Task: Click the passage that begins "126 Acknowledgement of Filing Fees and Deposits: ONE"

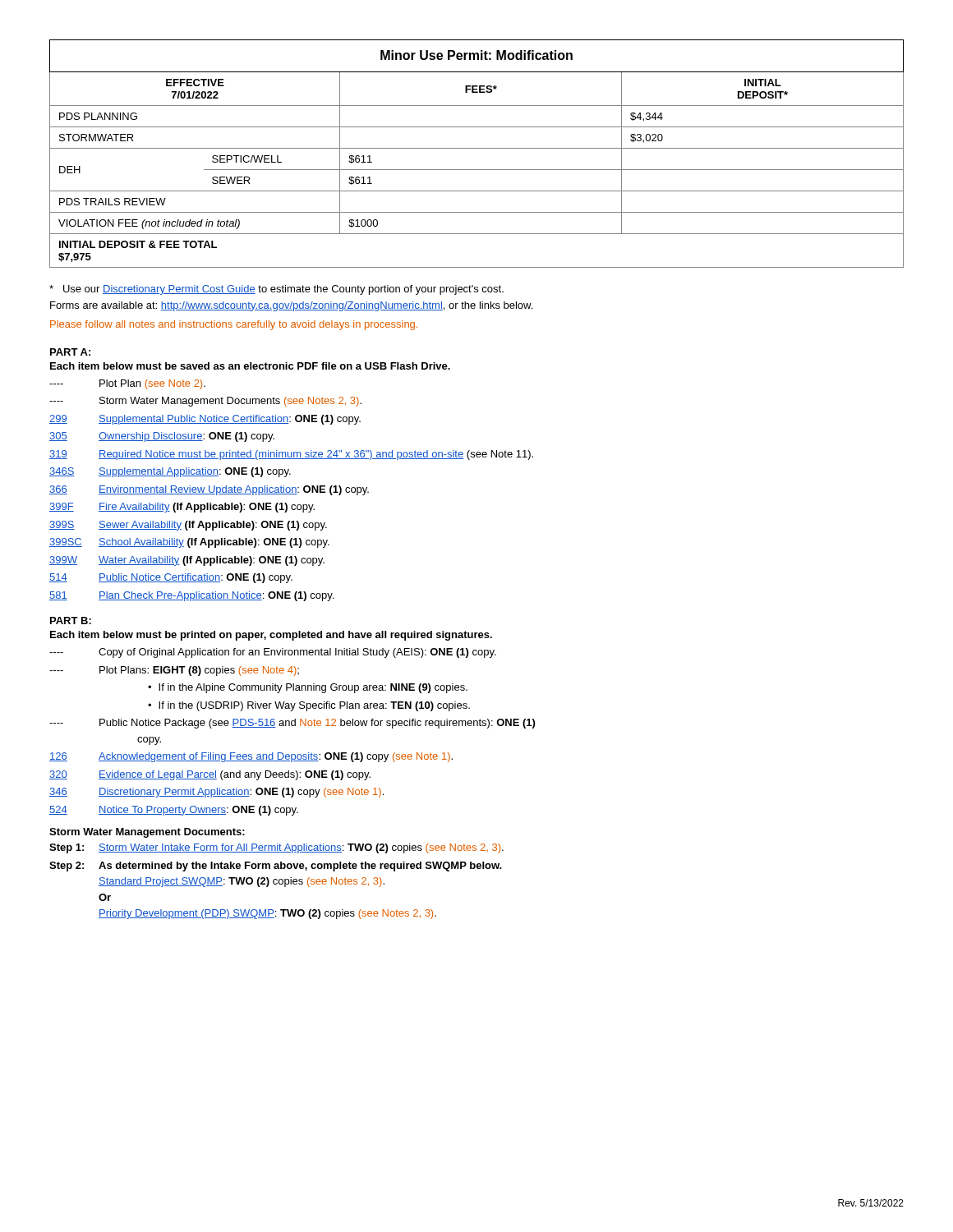Action: (x=251, y=757)
